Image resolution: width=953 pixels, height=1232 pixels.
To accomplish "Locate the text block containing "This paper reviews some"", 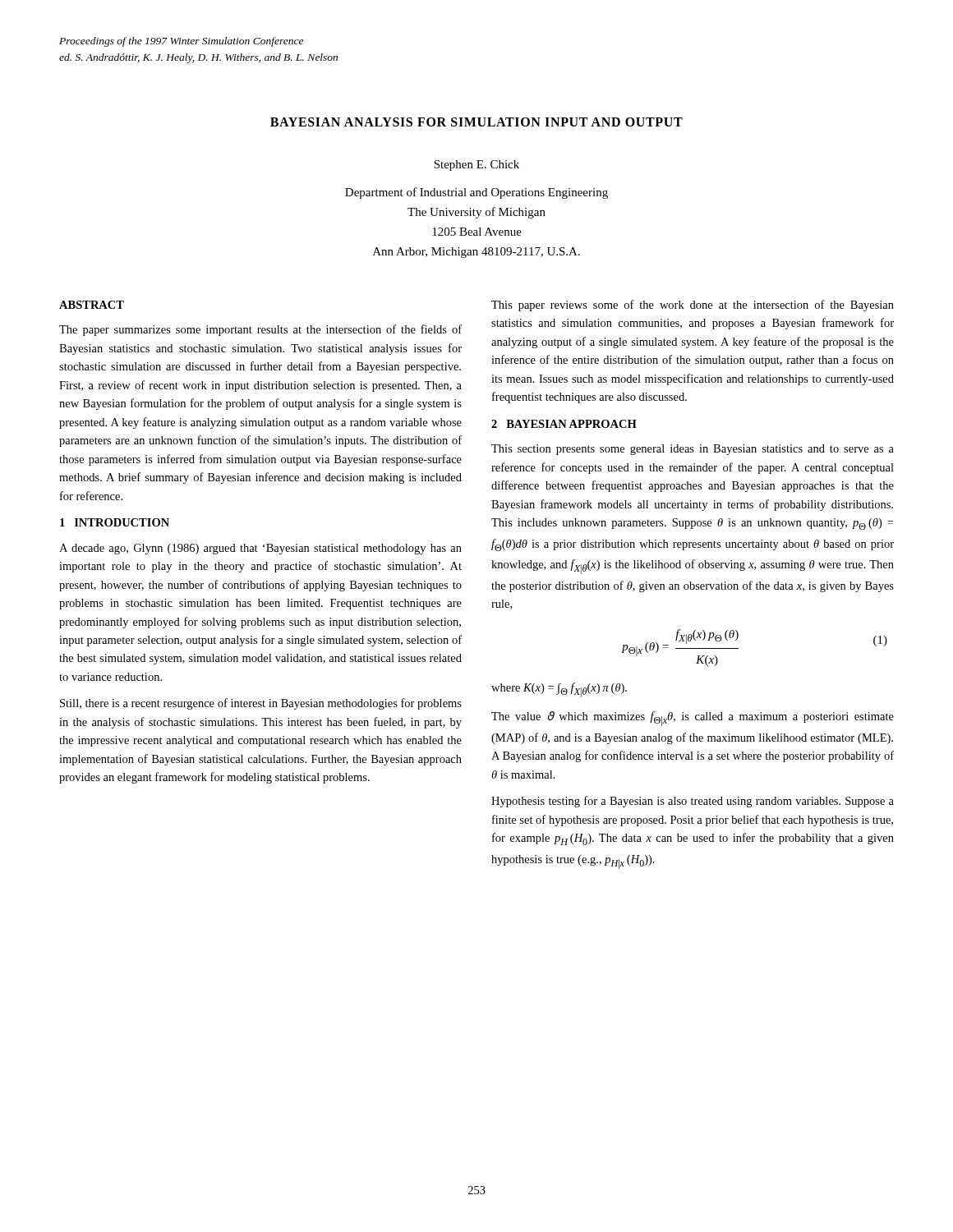I will coord(693,351).
